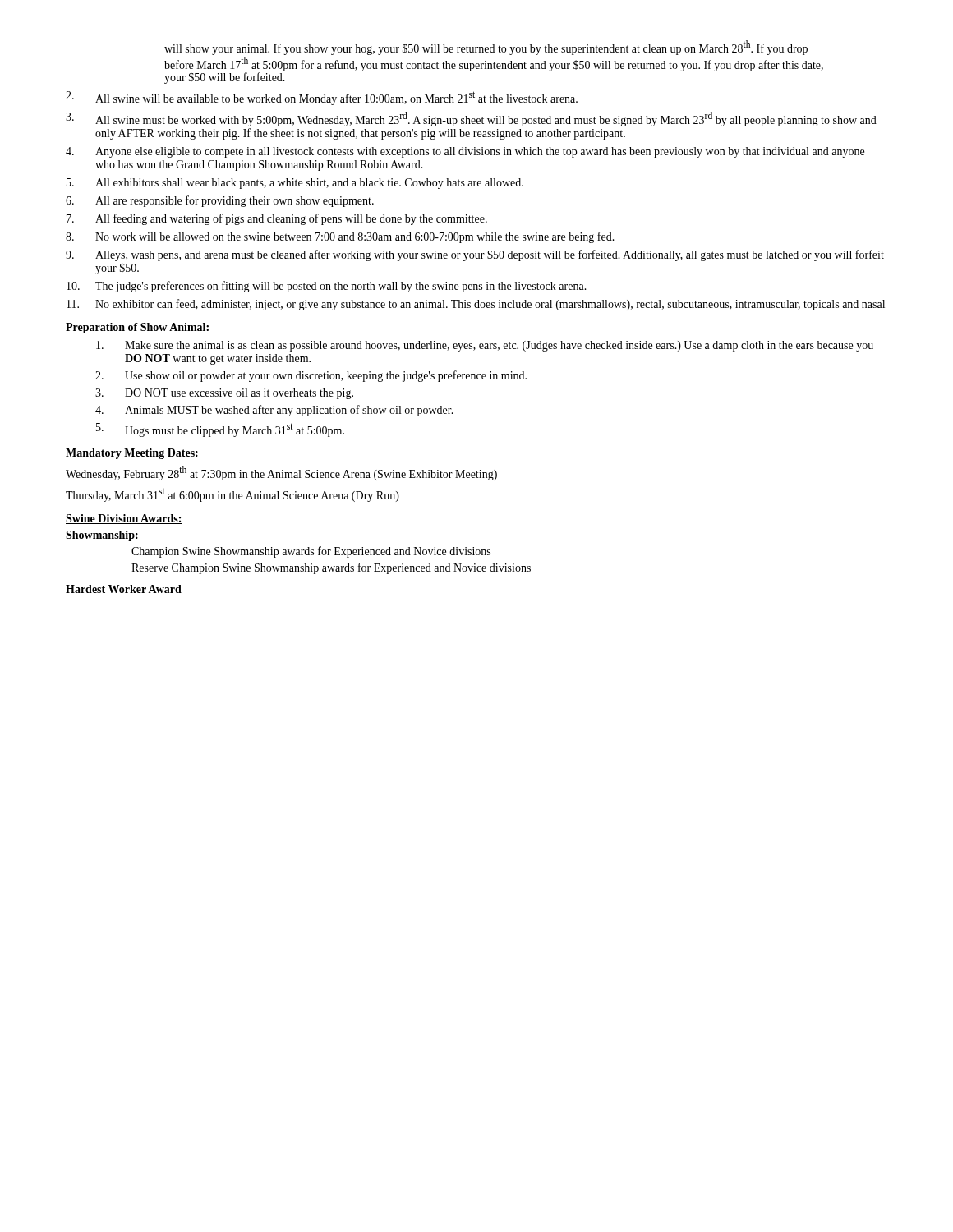Click on the list item containing "11. No exhibitor can feed,"

[x=476, y=304]
